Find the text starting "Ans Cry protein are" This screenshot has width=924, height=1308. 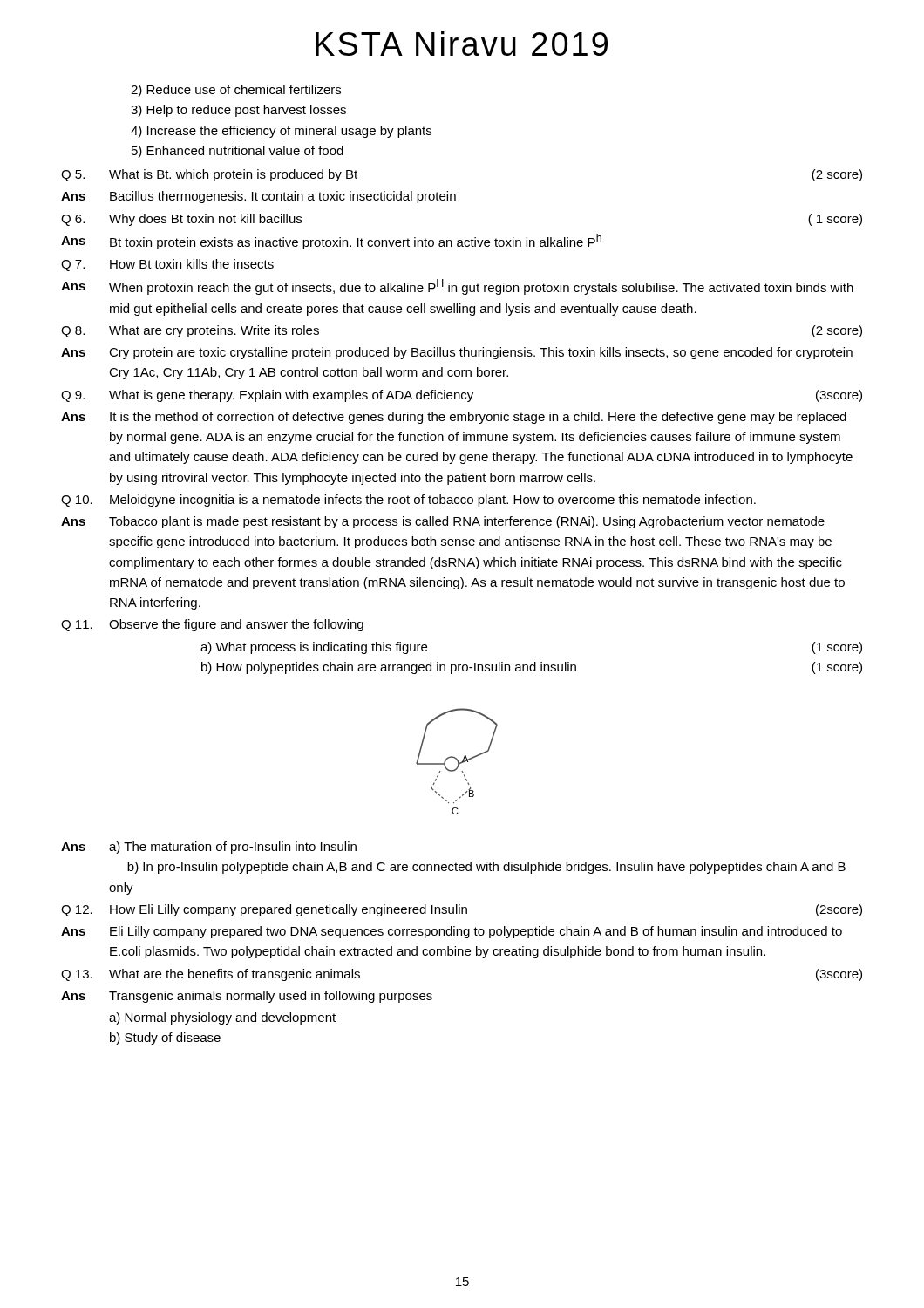point(462,362)
